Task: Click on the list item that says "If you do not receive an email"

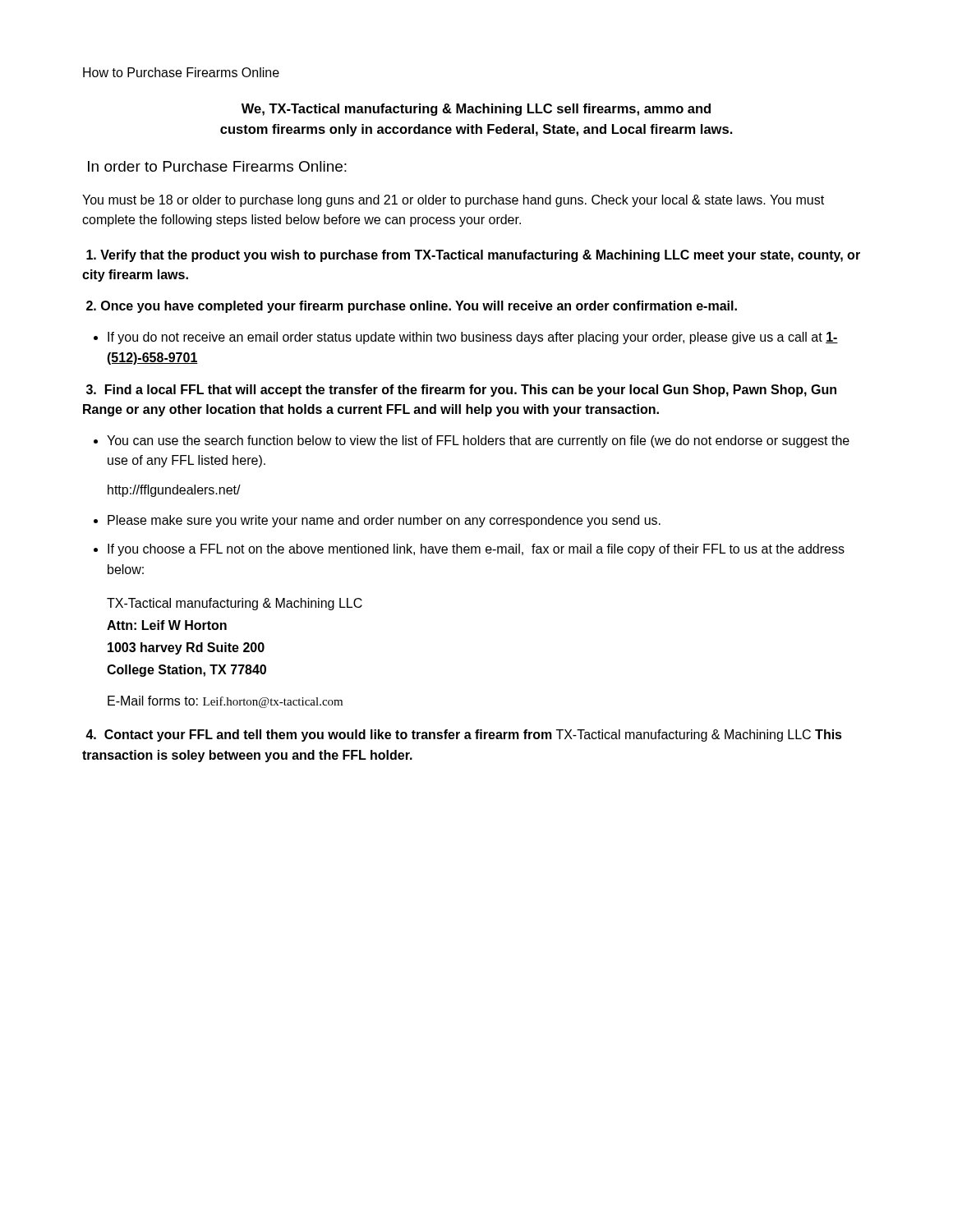Action: pos(472,347)
